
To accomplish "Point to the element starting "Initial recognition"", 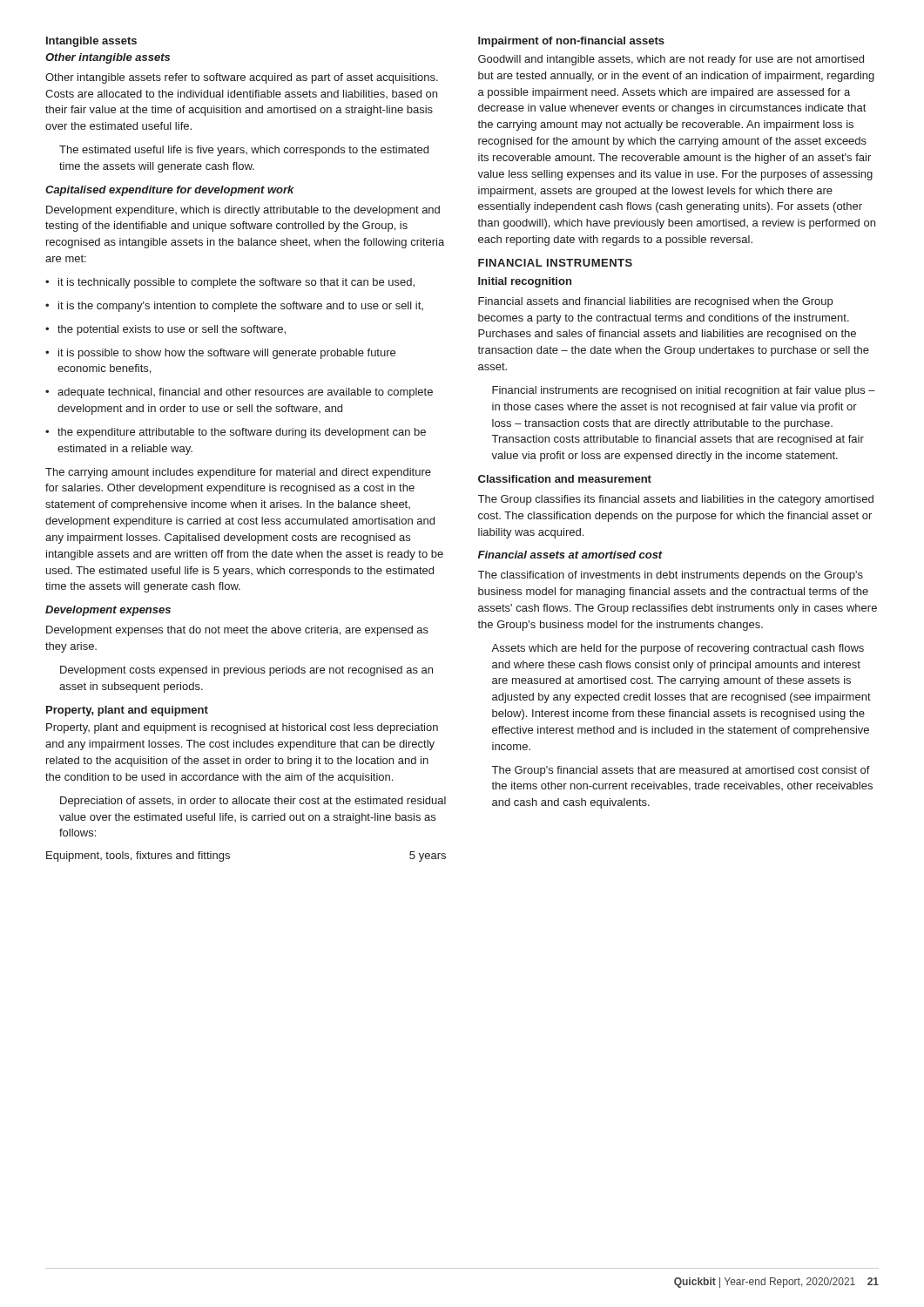I will pos(525,282).
